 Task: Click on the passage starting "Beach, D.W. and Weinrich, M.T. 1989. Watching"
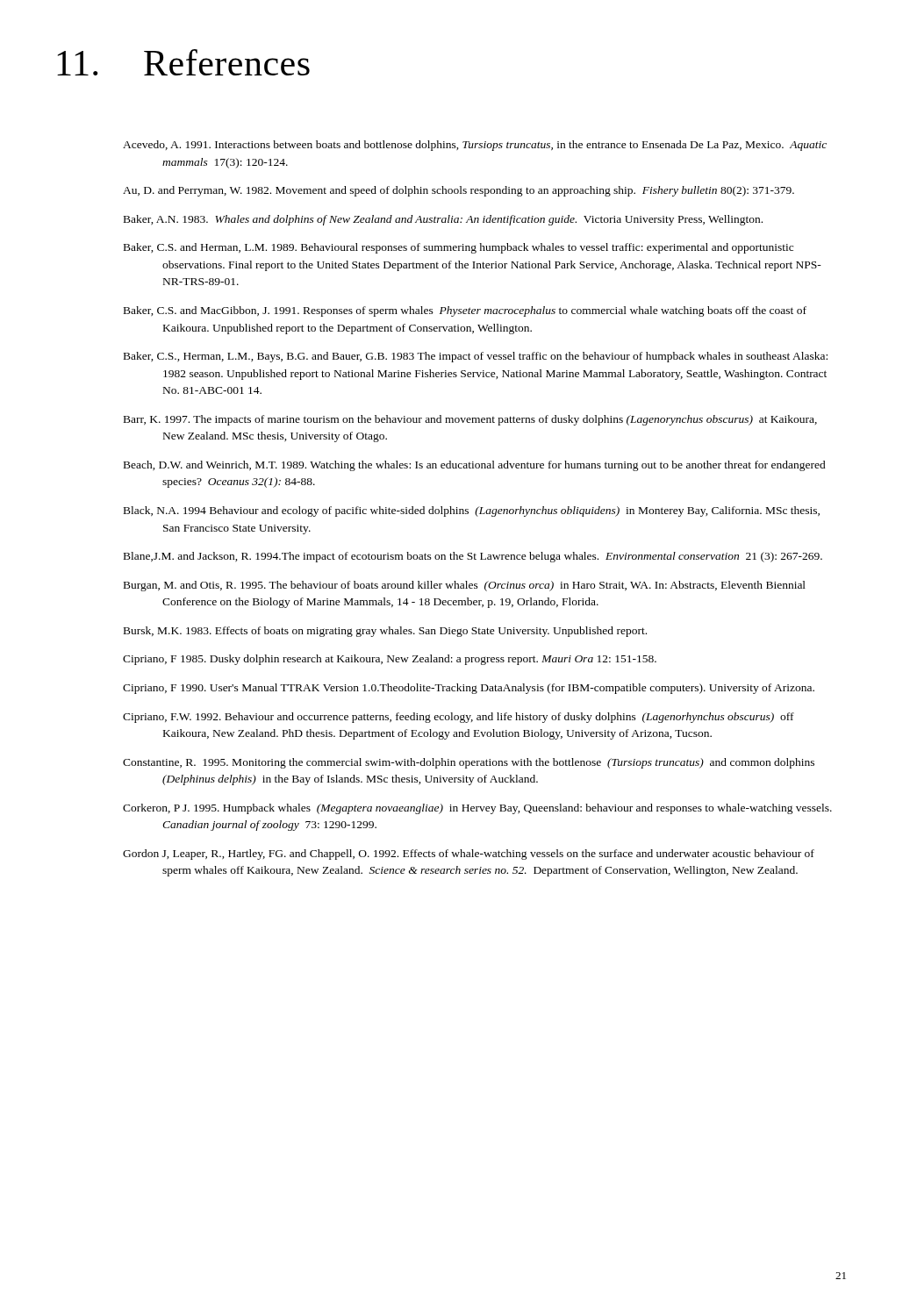474,473
